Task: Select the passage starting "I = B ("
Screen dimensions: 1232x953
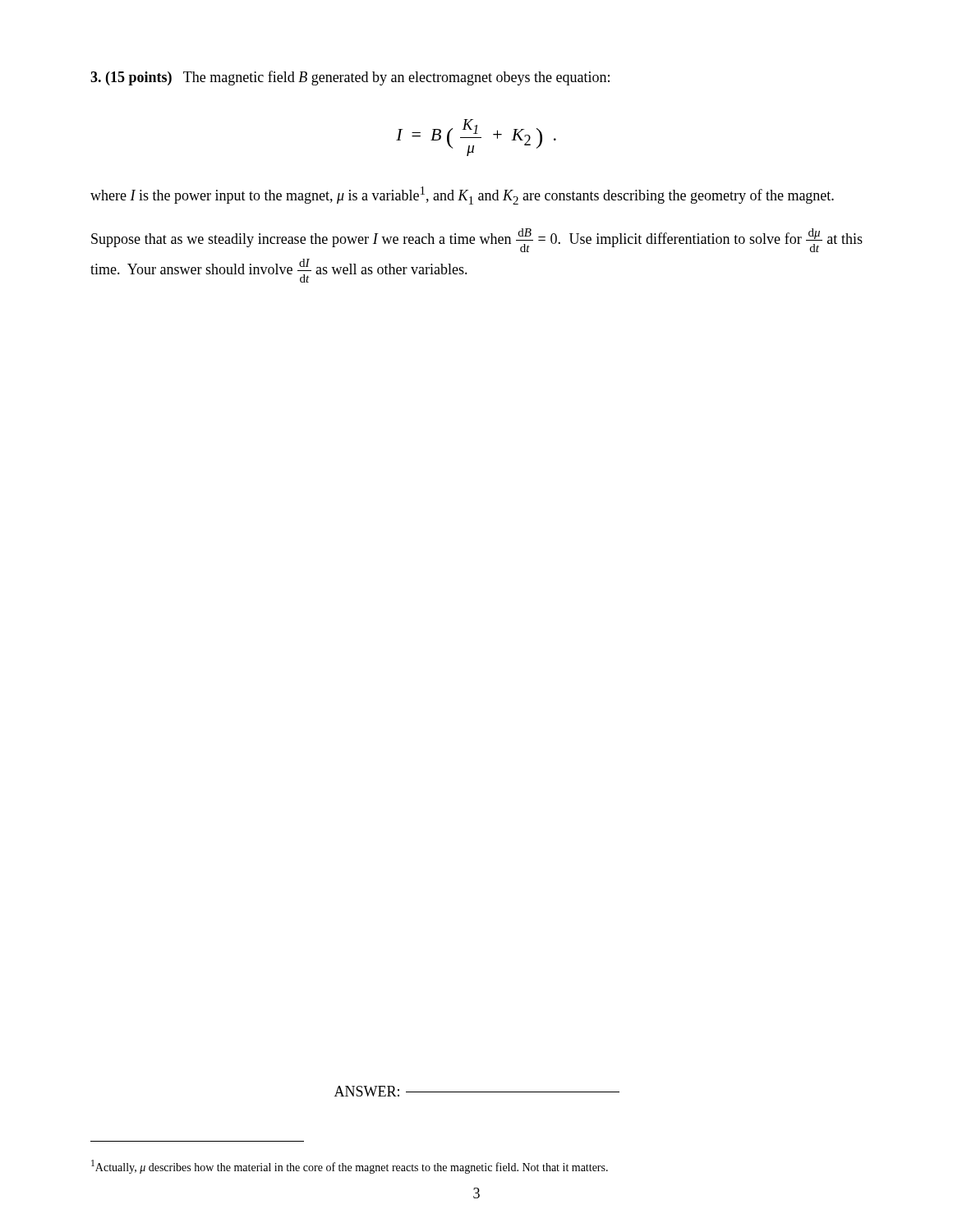Action: [x=476, y=136]
